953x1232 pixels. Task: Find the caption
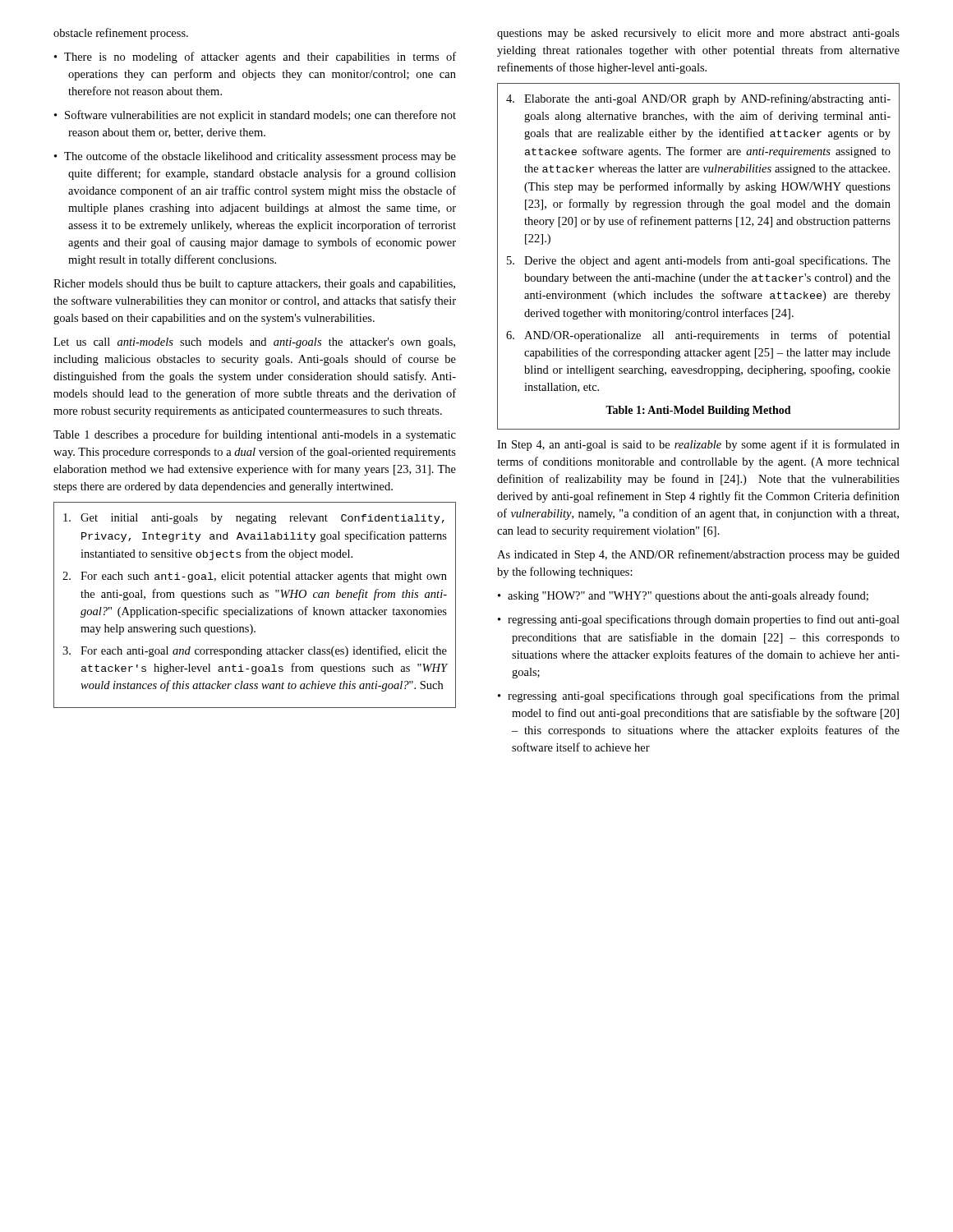tap(698, 411)
